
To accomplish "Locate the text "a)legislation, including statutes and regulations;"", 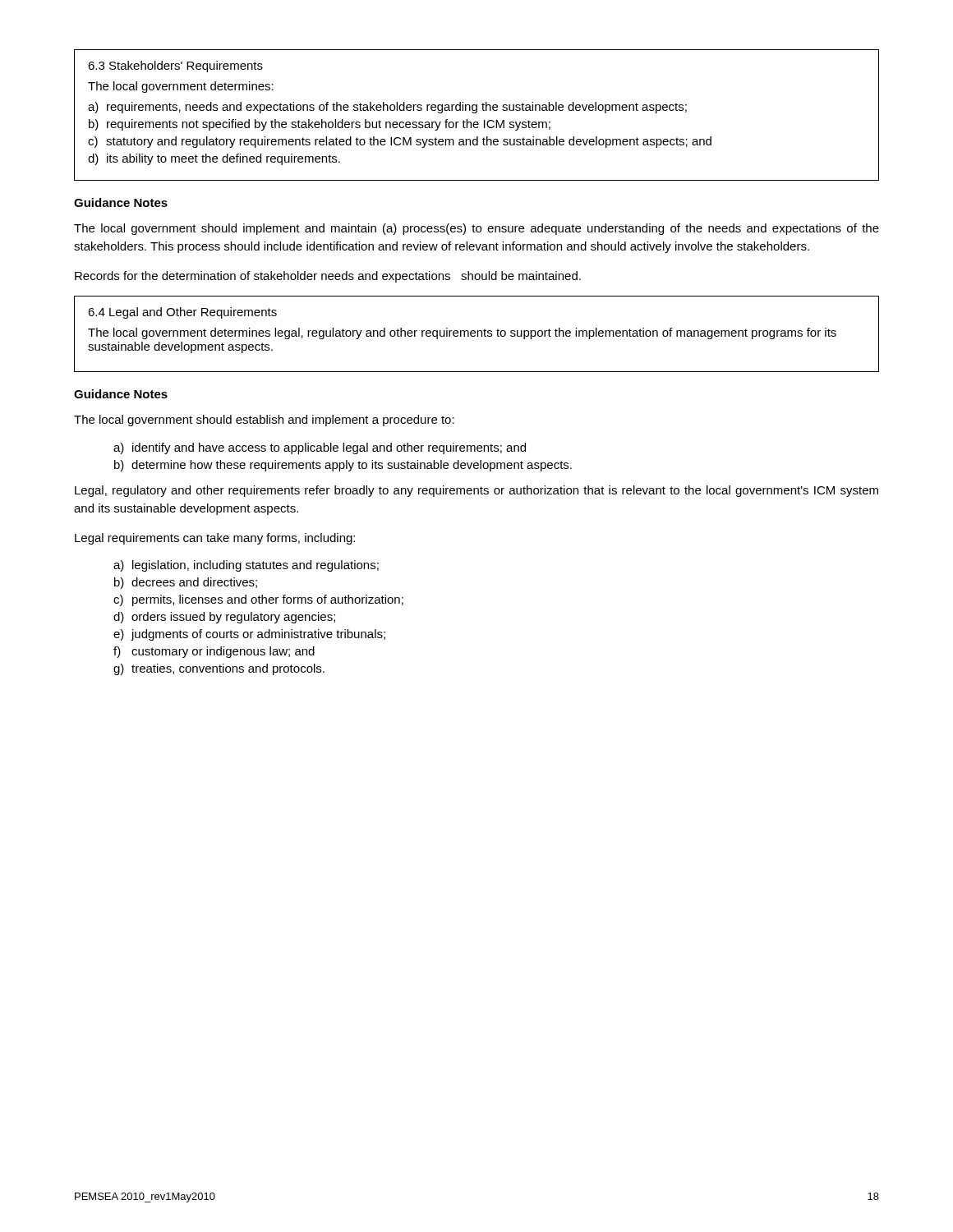I will [246, 566].
